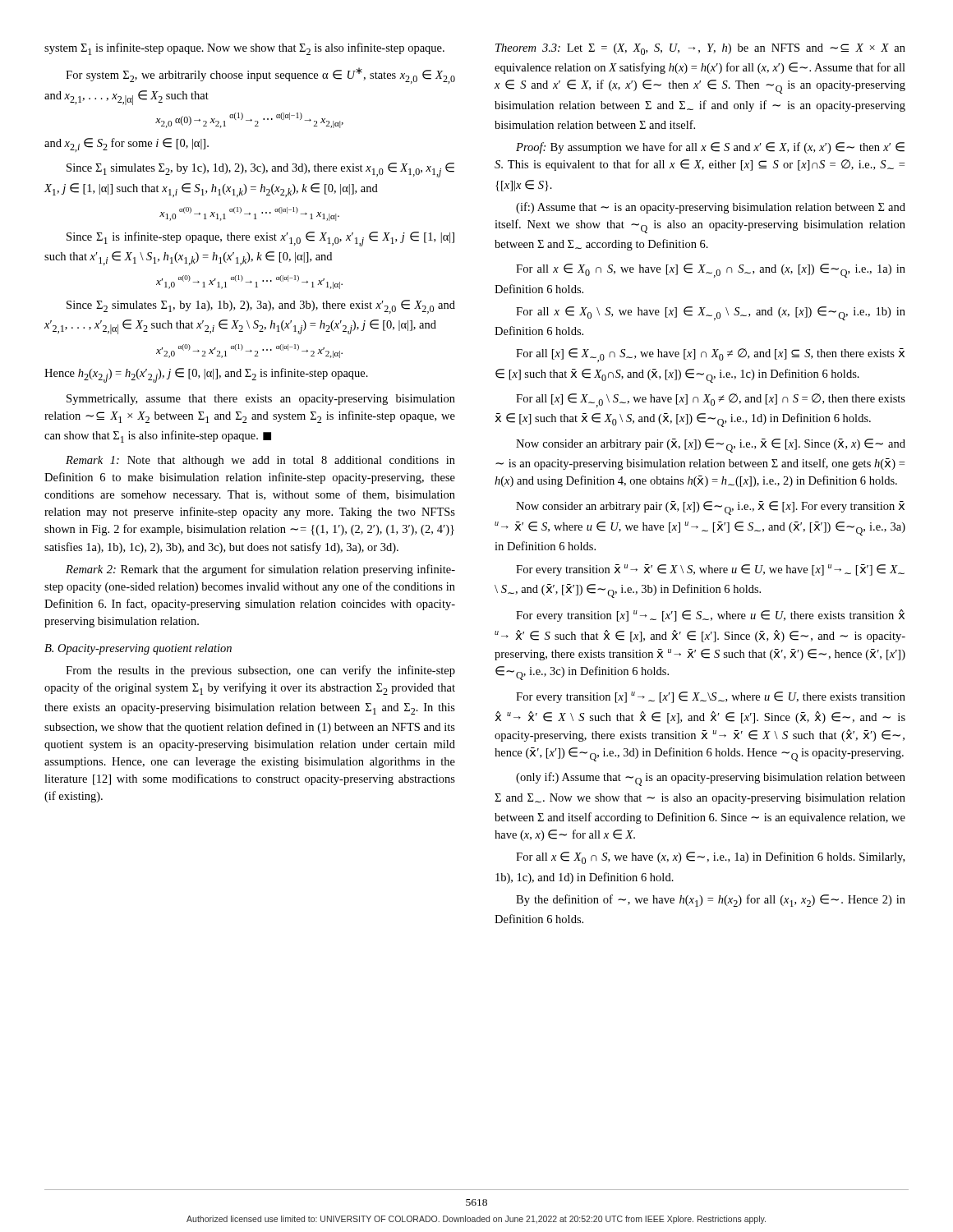This screenshot has width=953, height=1232.
Task: Click the passage that begins "For system Σ2, we arbitrarily choose"
Action: (250, 86)
